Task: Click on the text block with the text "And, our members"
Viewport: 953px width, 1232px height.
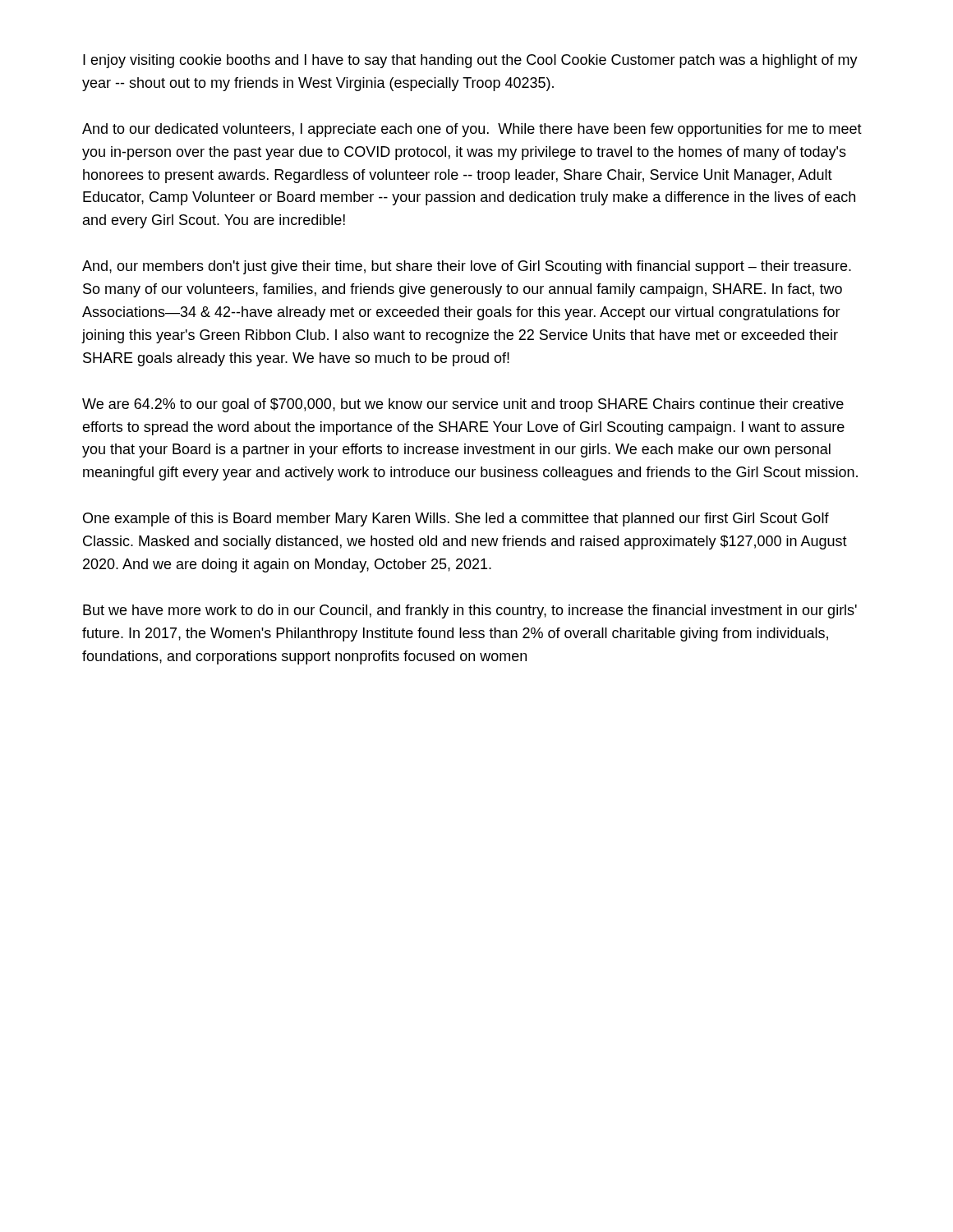Action: [x=467, y=312]
